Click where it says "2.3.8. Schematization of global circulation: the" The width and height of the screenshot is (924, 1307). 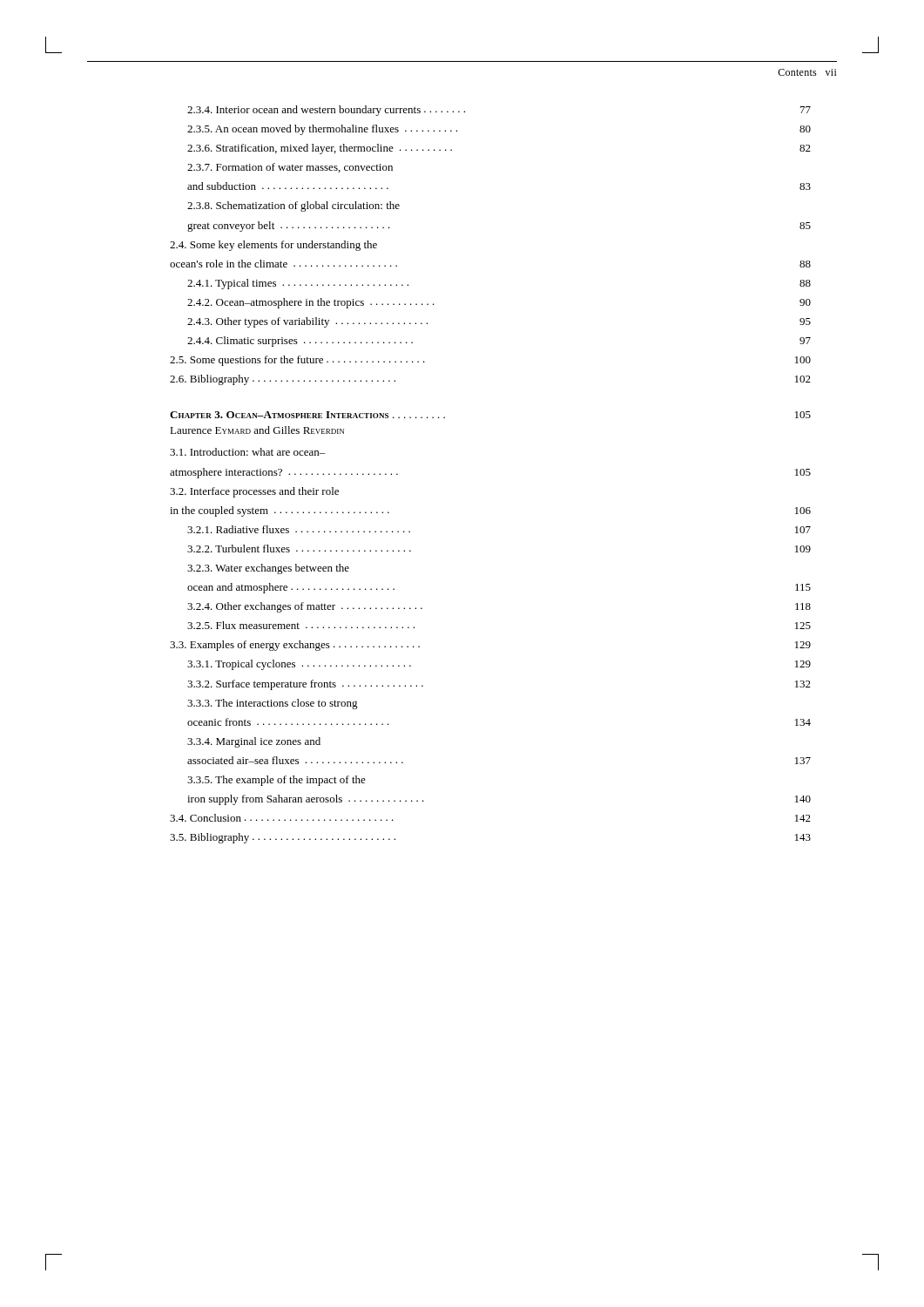[293, 207]
